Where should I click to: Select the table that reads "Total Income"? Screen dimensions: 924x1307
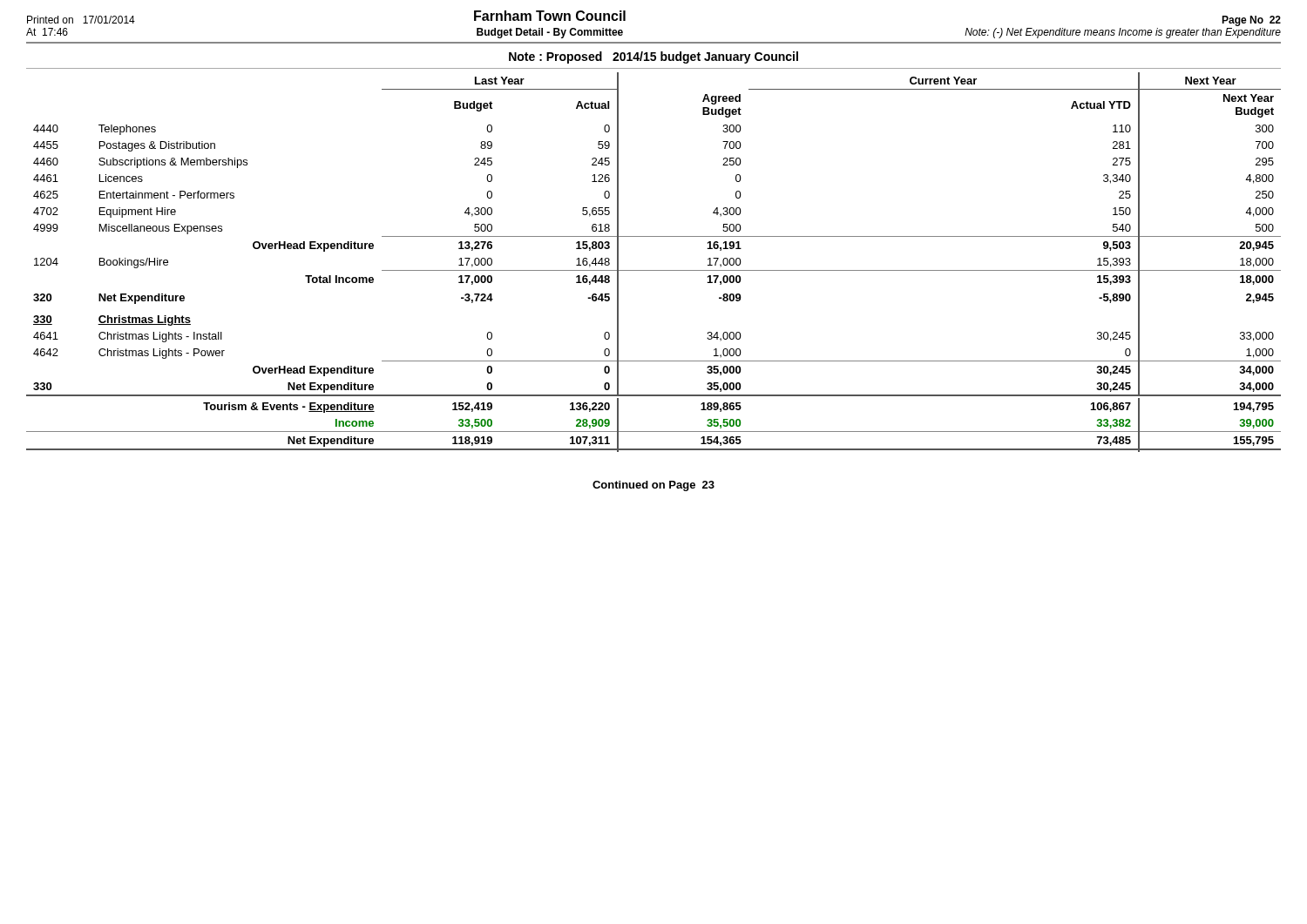coord(654,262)
